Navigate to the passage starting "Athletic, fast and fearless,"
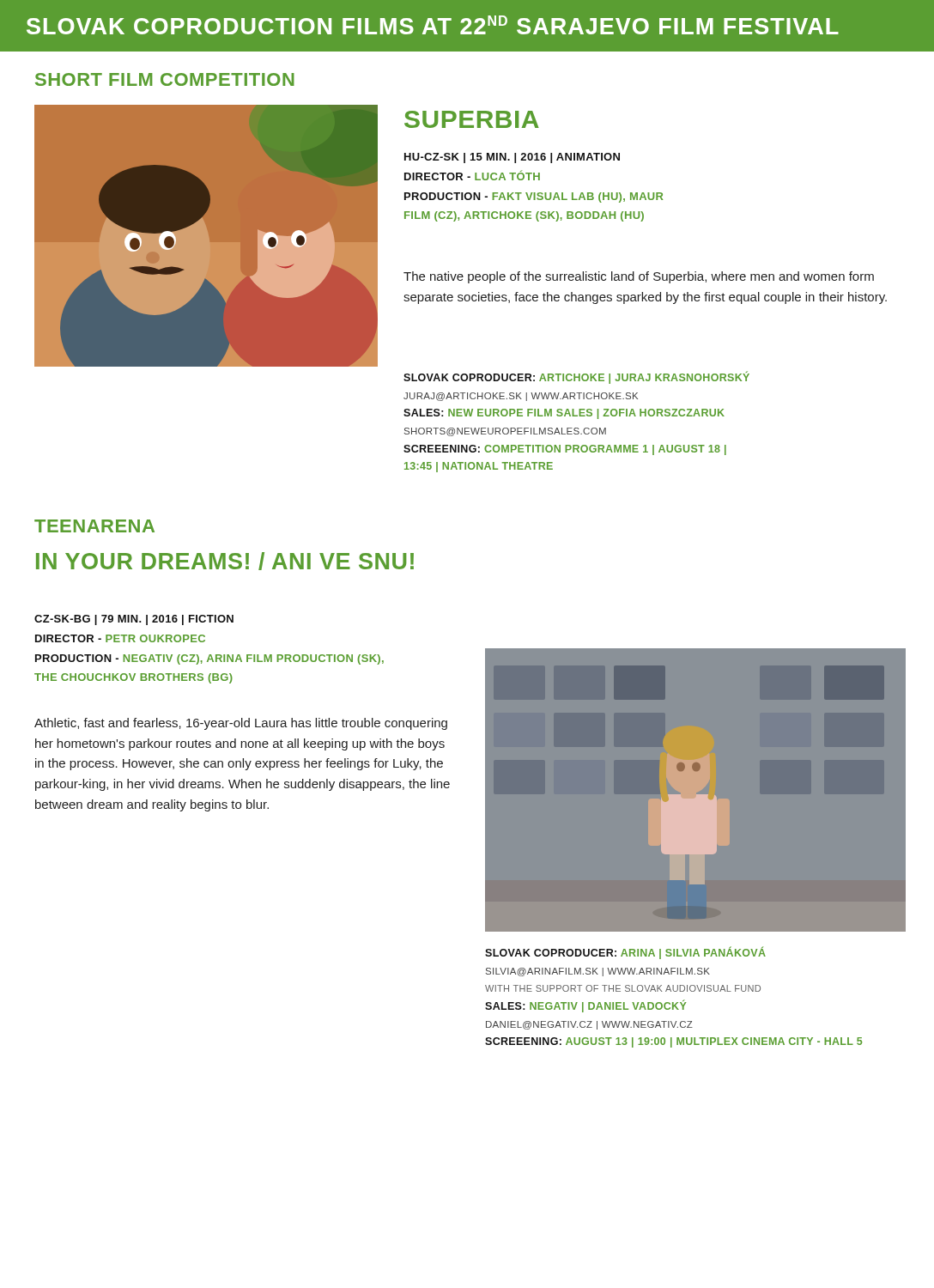This screenshot has height=1288, width=934. coord(245,764)
